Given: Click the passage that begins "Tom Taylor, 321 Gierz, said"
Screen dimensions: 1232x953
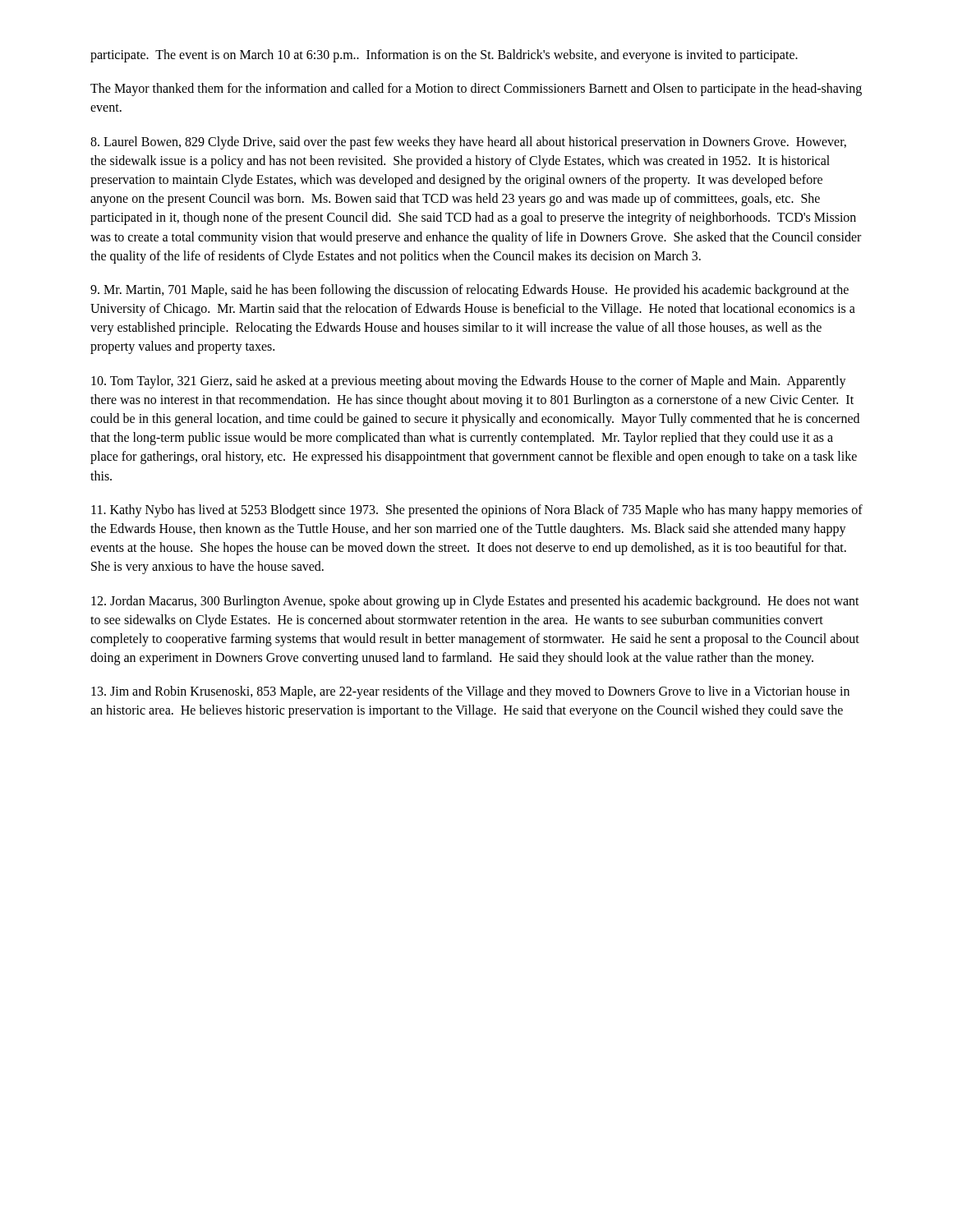Looking at the screenshot, I should pos(475,428).
